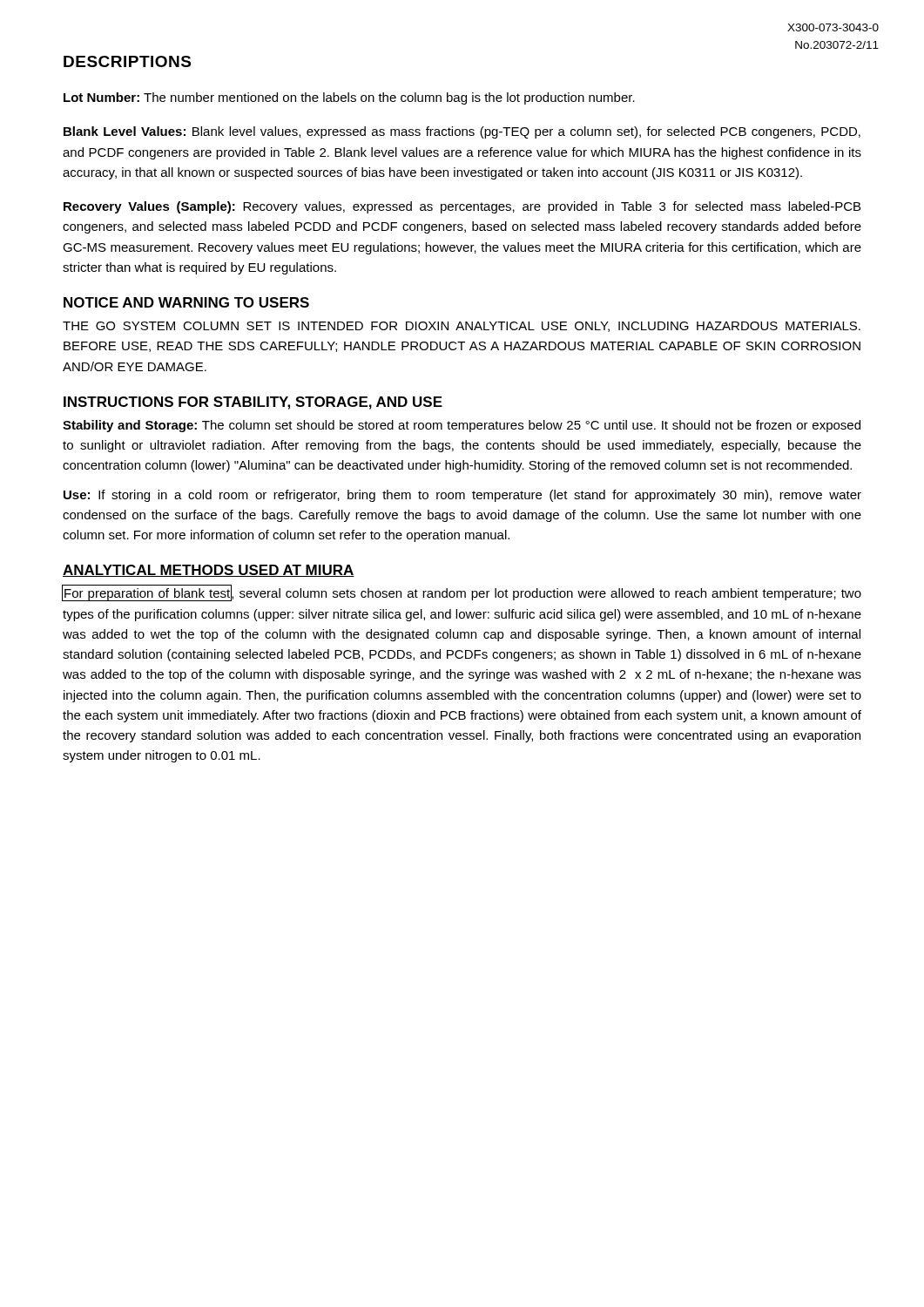Select the text block that reads "THE GO SYSTEM COLUMN SET IS INTENDED FOR"
924x1307 pixels.
coord(462,346)
